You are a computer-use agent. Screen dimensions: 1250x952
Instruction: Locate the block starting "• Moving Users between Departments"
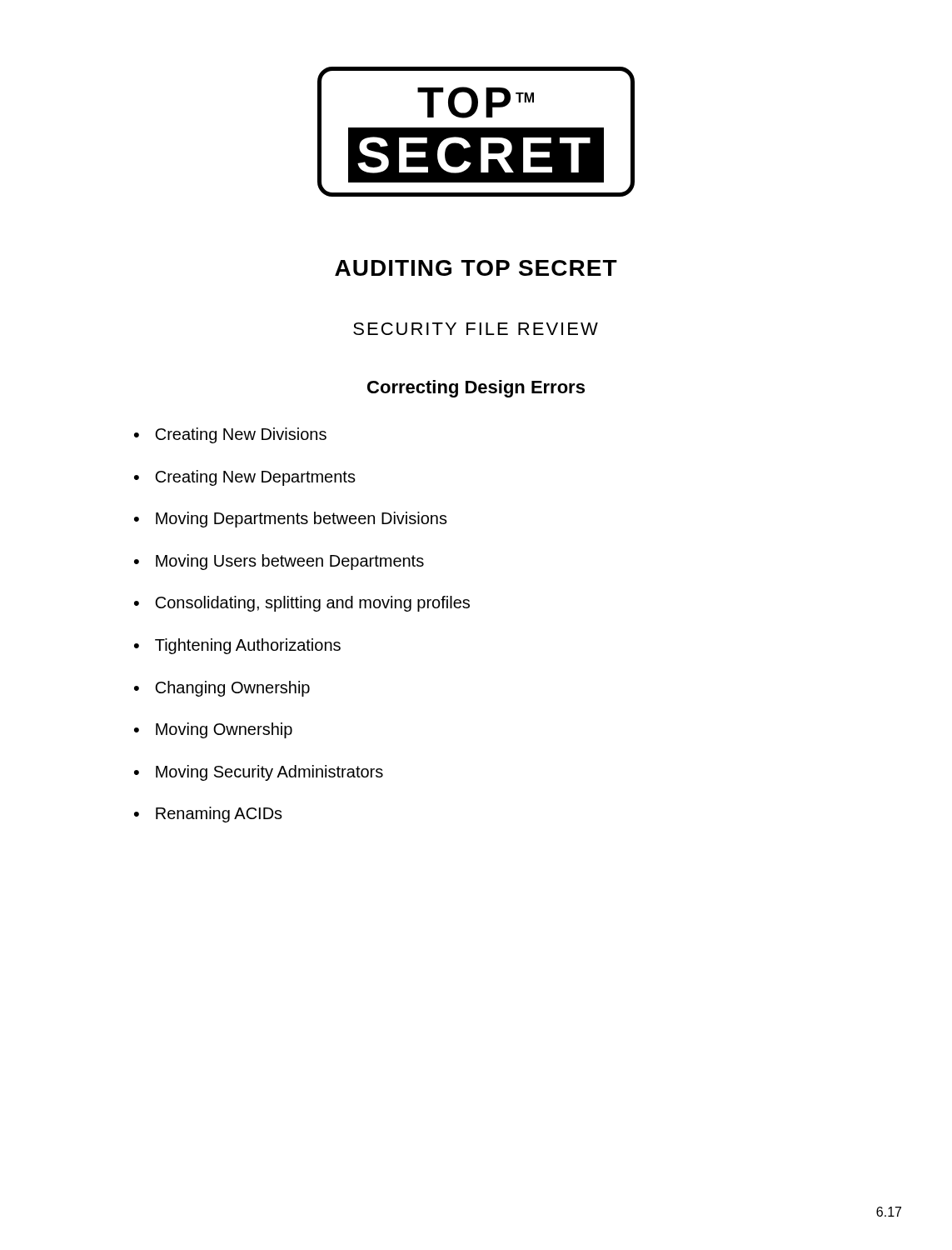click(x=279, y=562)
